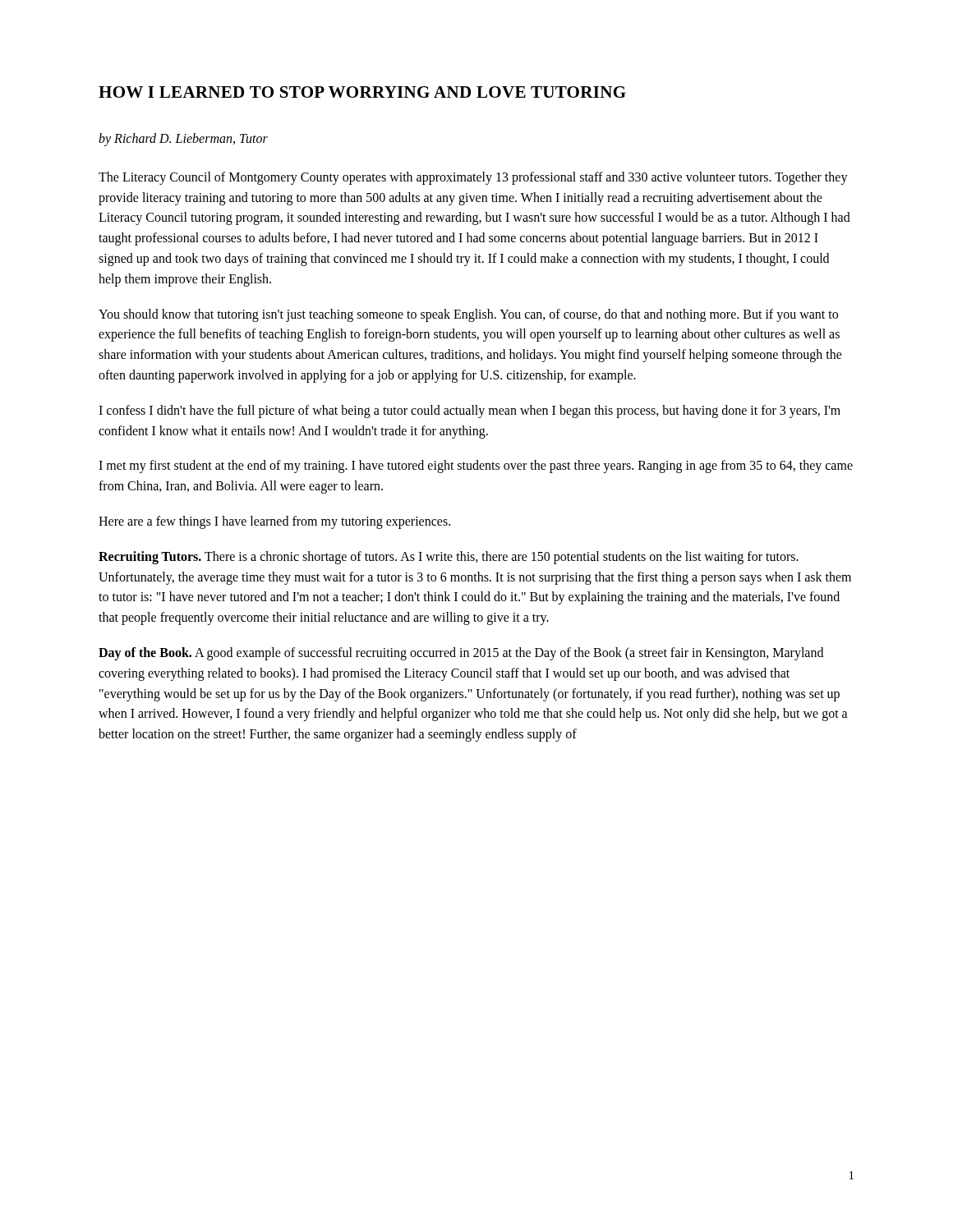Screen dimensions: 1232x953
Task: Click the title that begins "HOW I LEARNED TO STOP WORRYING AND LOVE"
Action: pos(476,92)
